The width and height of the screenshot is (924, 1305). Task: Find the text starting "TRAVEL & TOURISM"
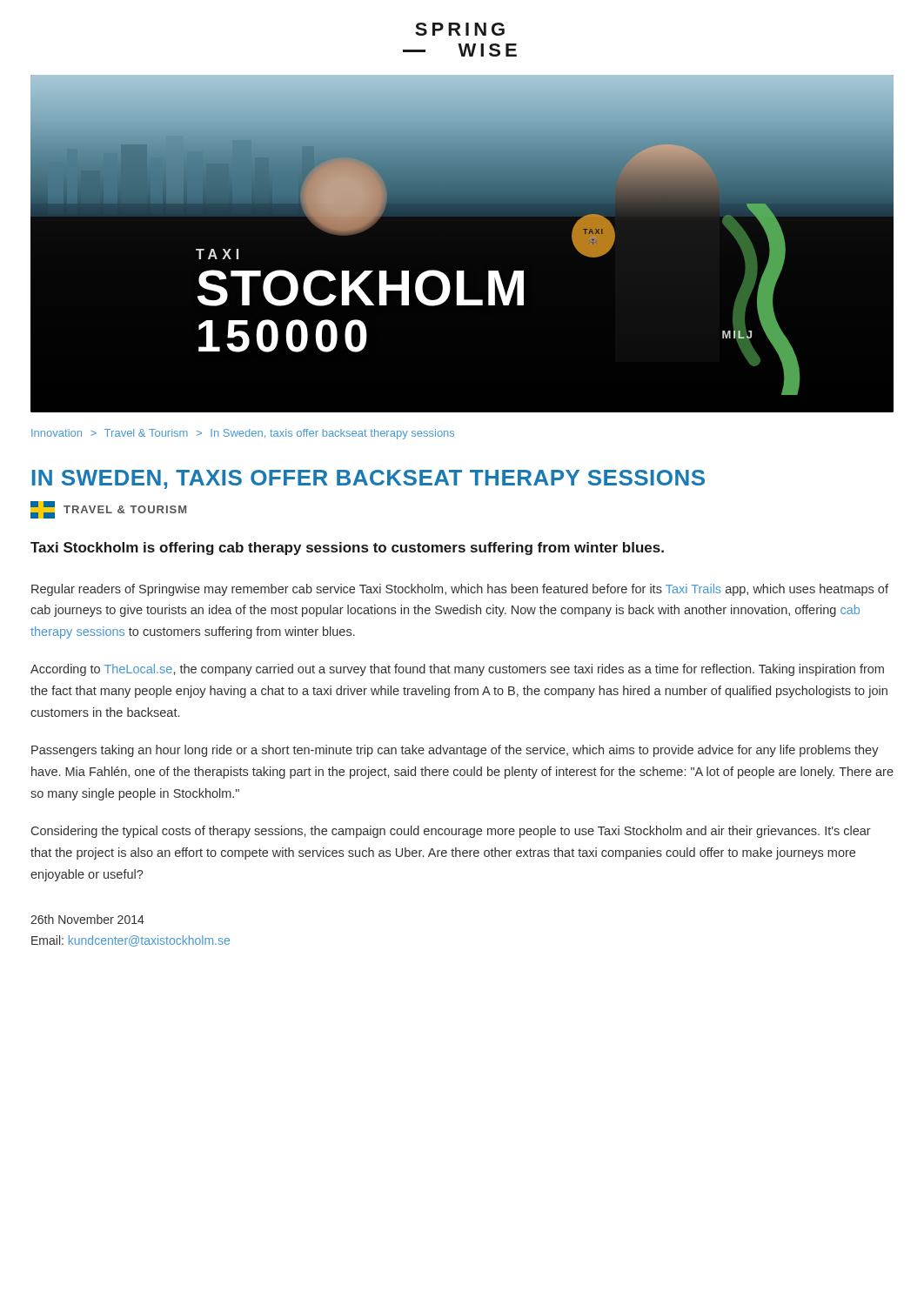coord(109,510)
